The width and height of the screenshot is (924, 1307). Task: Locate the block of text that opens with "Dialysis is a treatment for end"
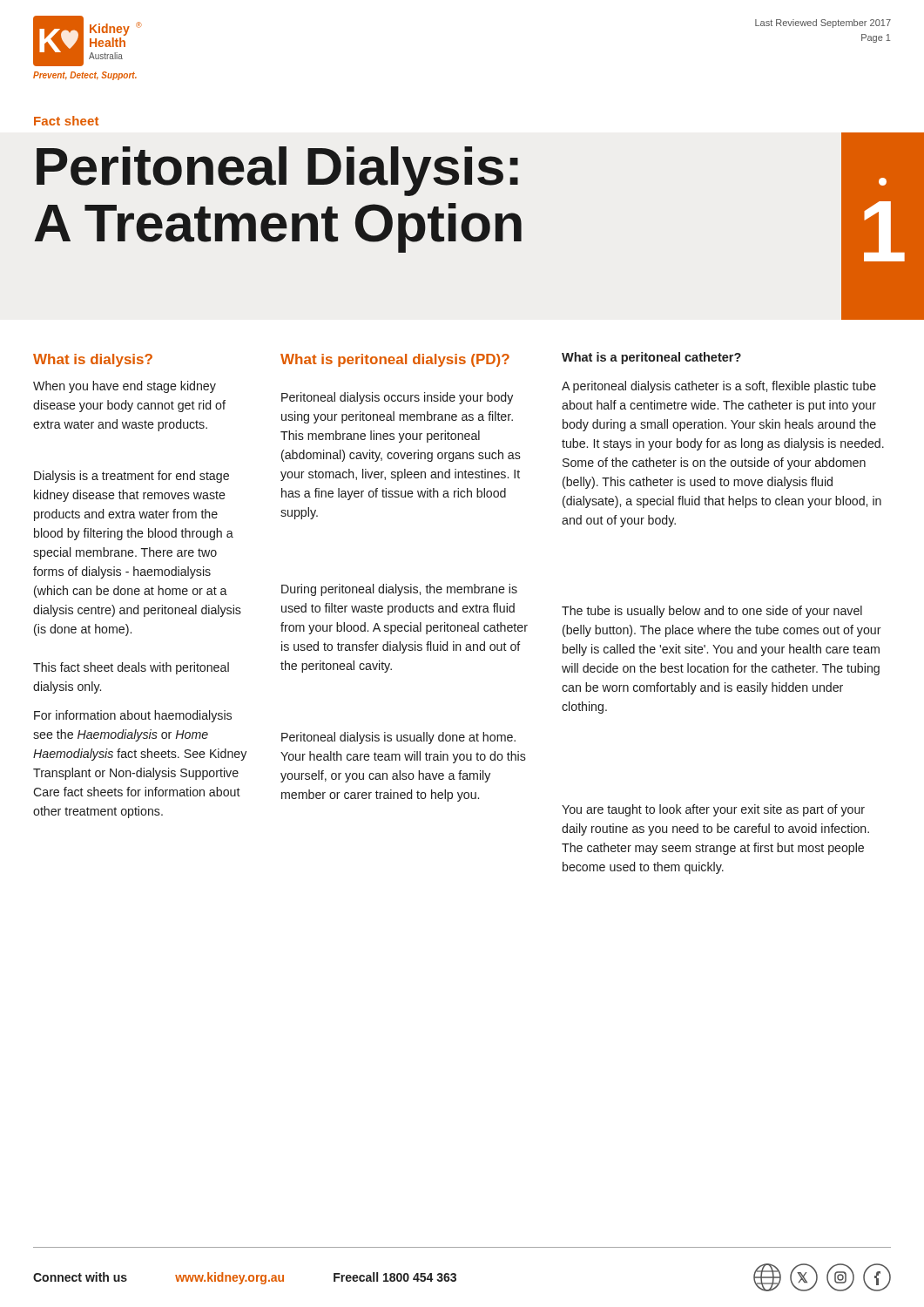point(137,552)
